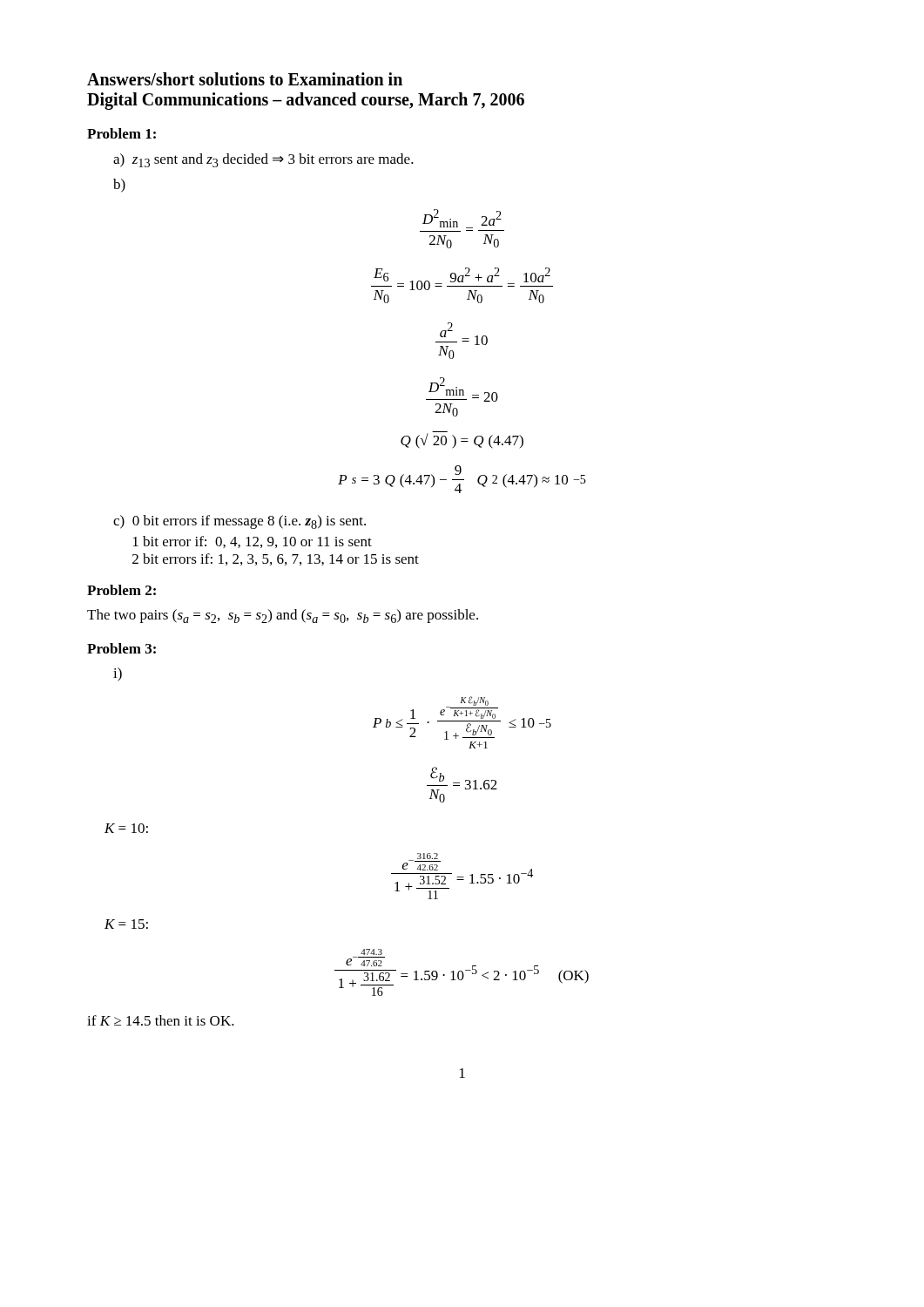Viewport: 924px width, 1307px height.
Task: Find the element starting "if K ≥ 14.5 then it is"
Action: (x=161, y=1021)
